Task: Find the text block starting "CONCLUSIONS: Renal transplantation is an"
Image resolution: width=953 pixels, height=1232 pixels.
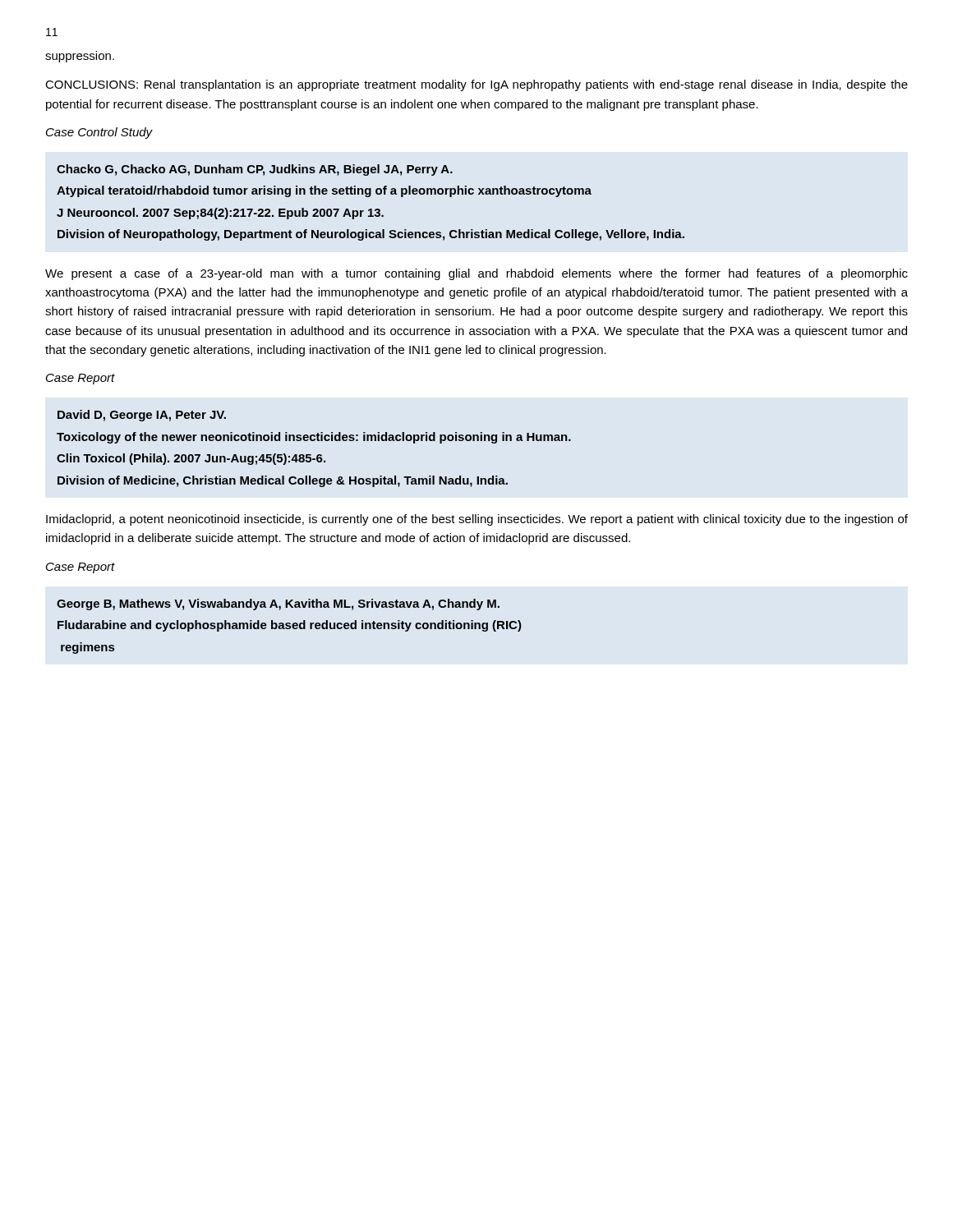Action: [476, 94]
